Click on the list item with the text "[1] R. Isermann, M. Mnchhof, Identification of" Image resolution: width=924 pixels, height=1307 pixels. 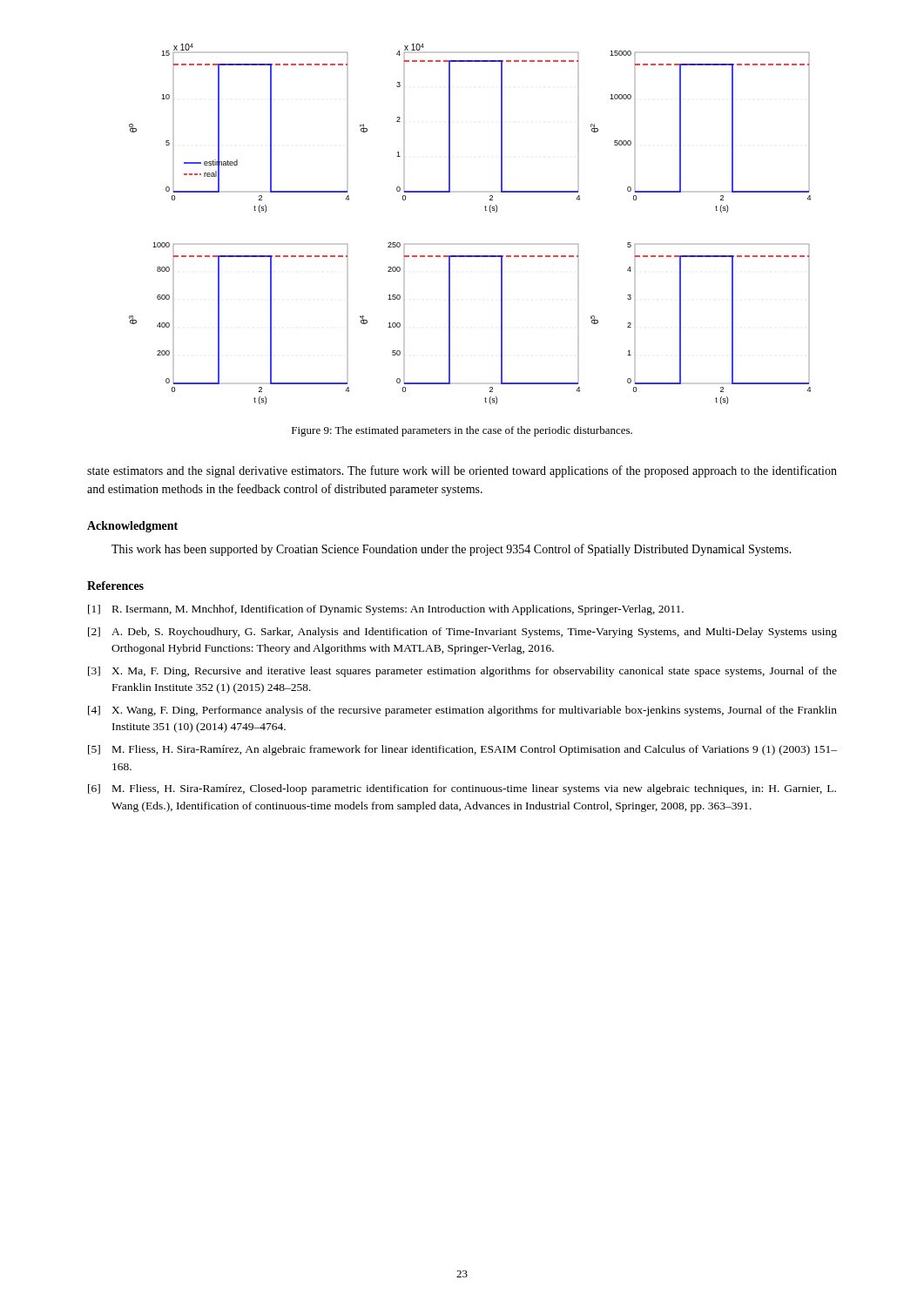[x=462, y=609]
